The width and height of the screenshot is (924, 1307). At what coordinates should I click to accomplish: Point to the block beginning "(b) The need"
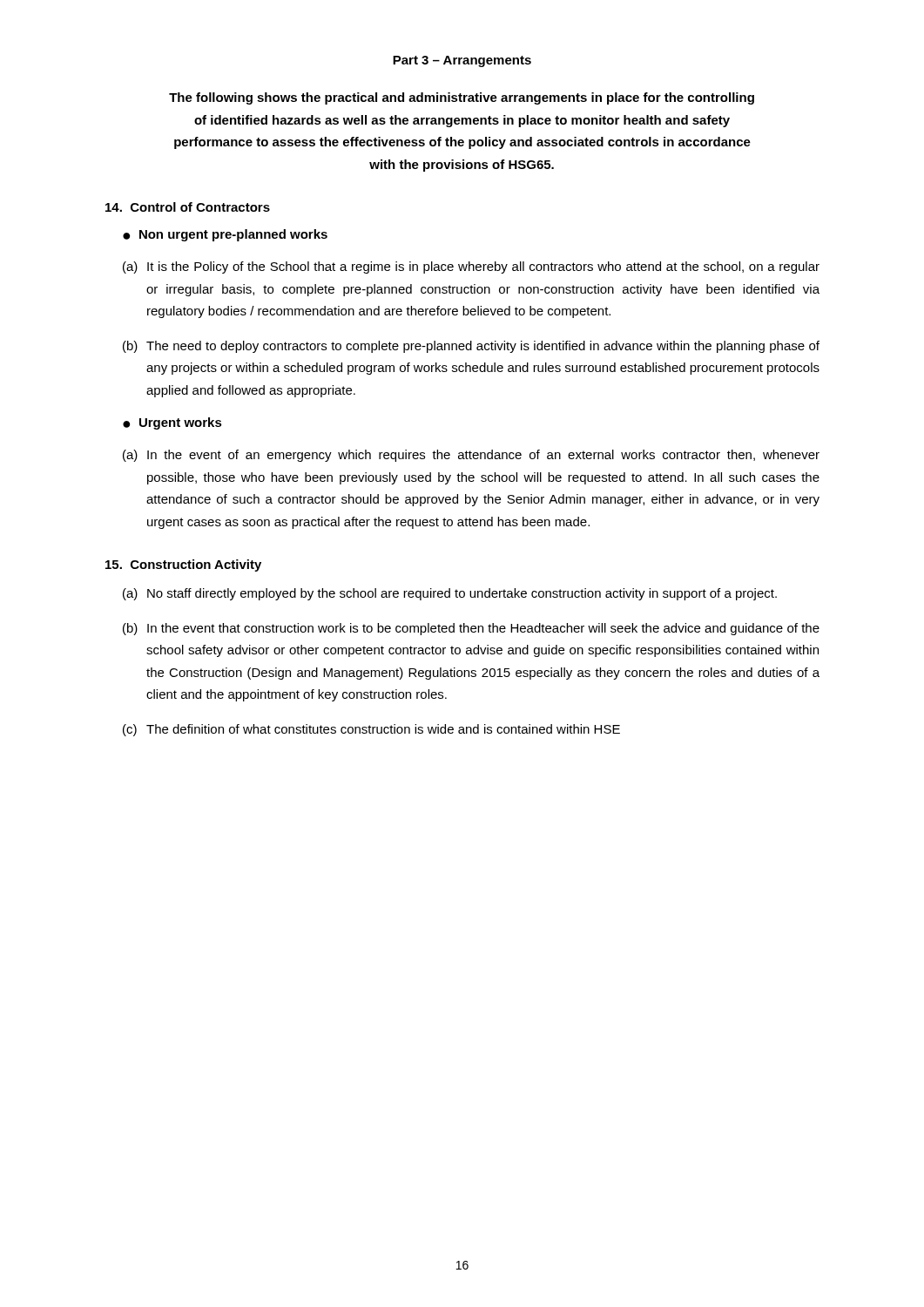tap(471, 368)
